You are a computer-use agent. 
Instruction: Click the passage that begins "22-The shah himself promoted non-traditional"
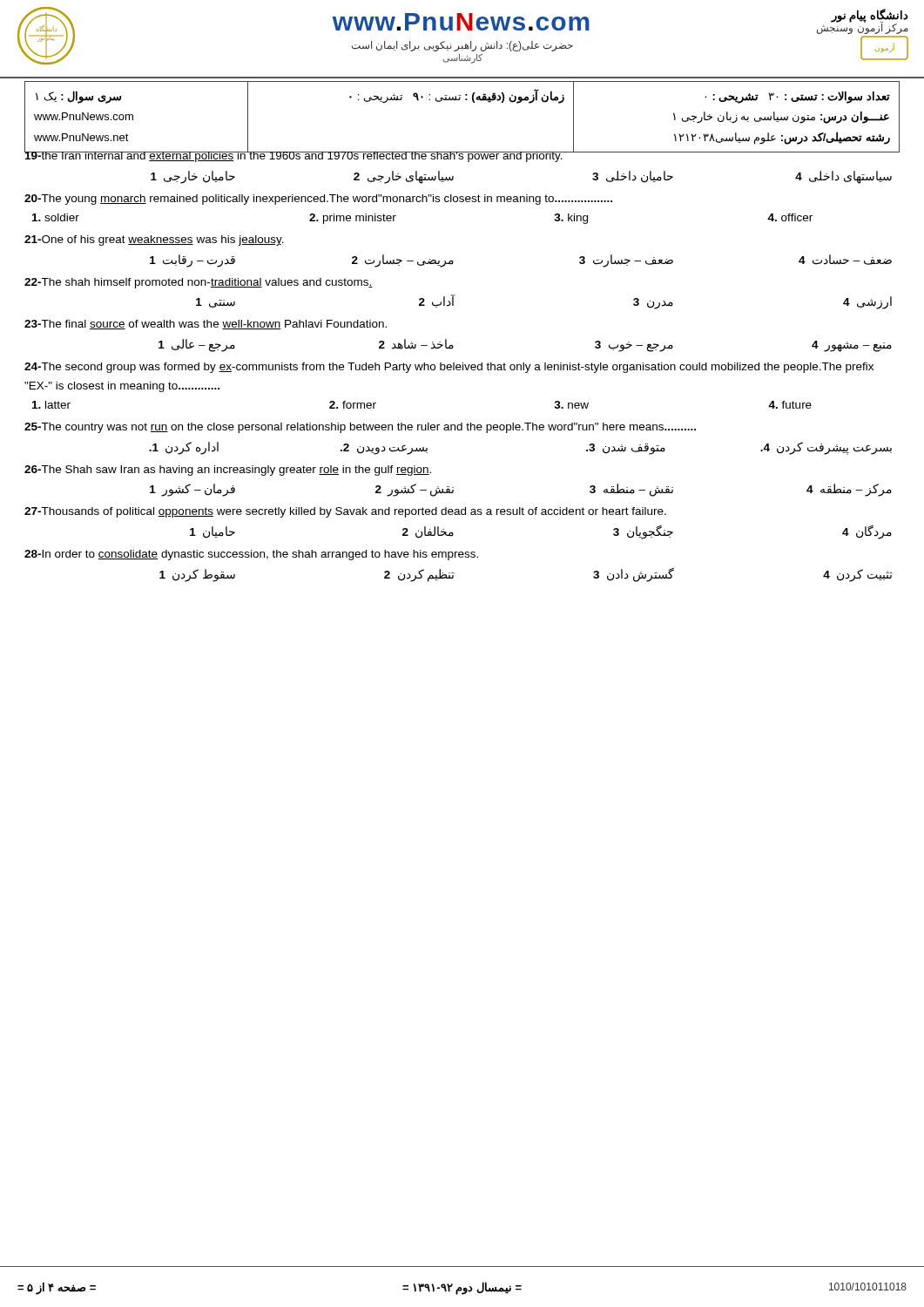(x=462, y=291)
